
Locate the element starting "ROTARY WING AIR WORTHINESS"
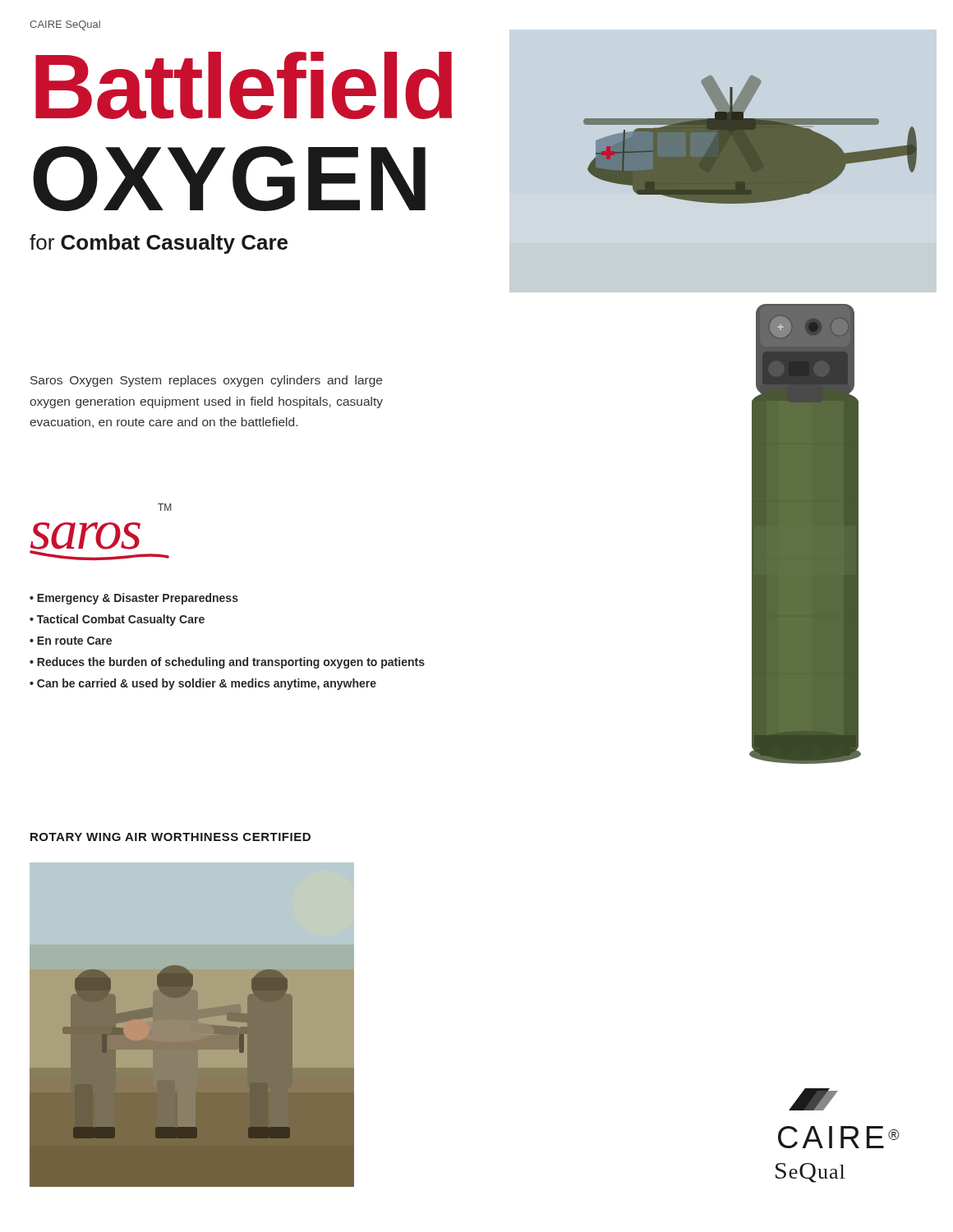coord(170,837)
